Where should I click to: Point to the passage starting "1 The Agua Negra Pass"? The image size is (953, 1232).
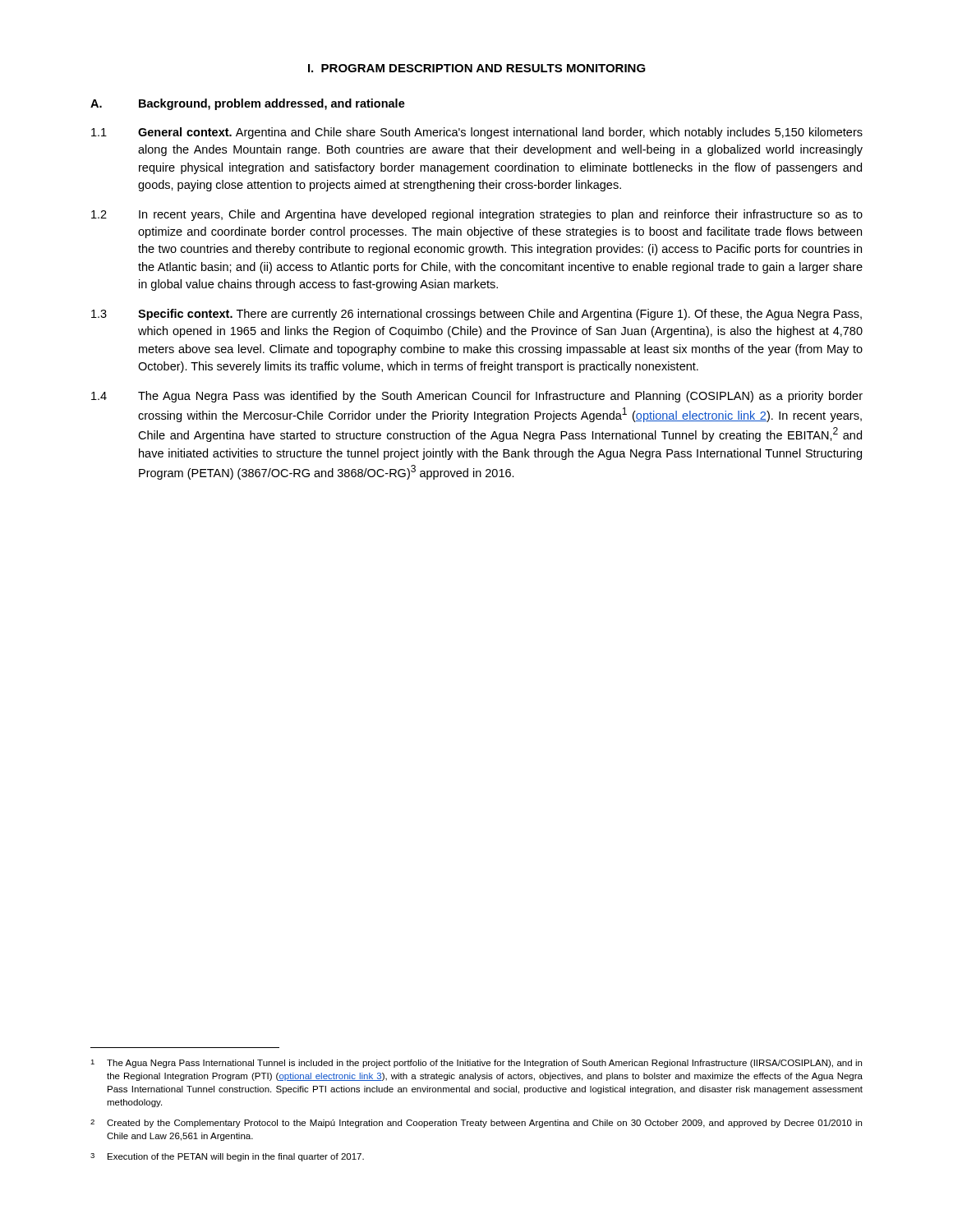(x=476, y=1082)
